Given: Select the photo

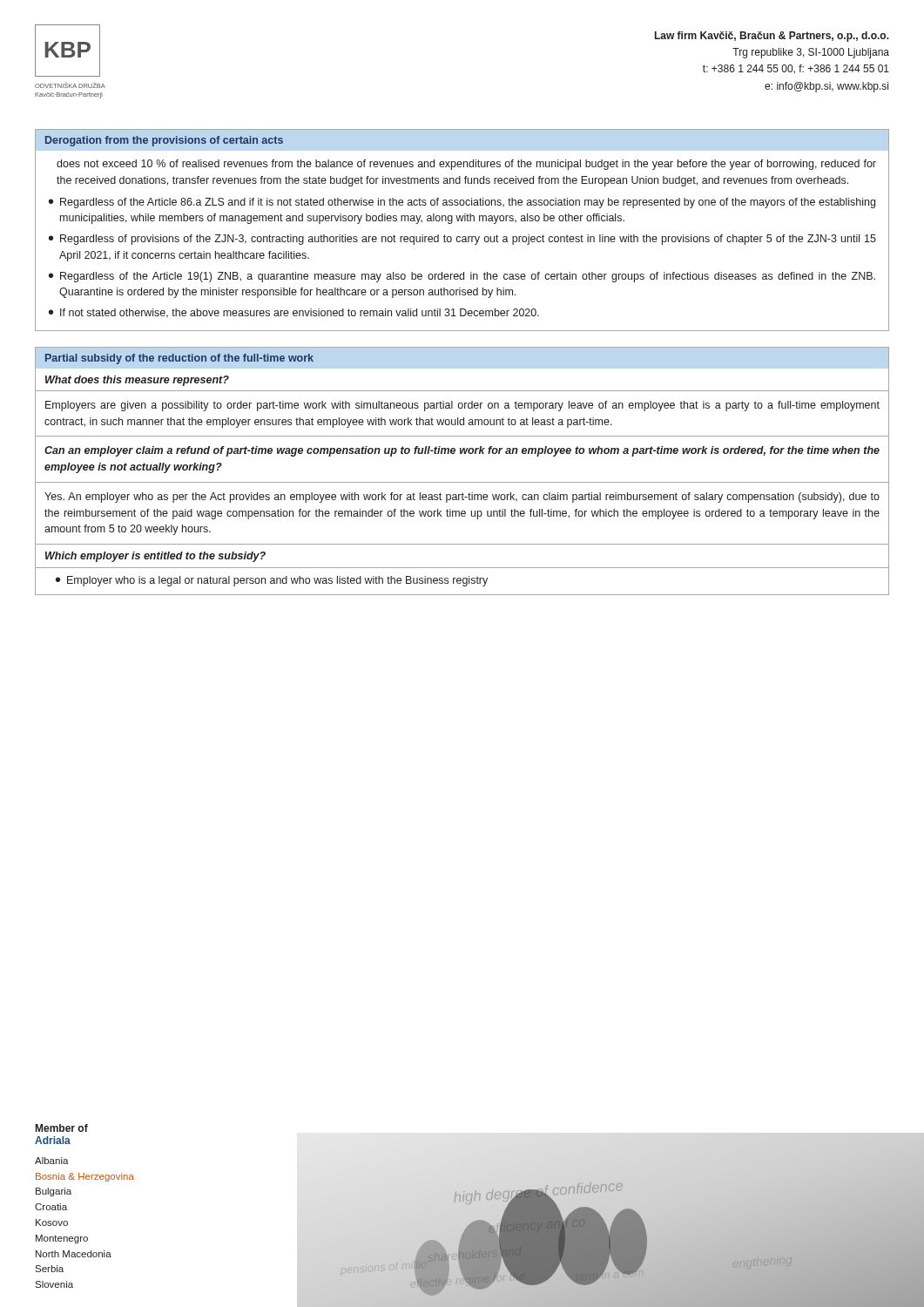Looking at the screenshot, I should [610, 1220].
